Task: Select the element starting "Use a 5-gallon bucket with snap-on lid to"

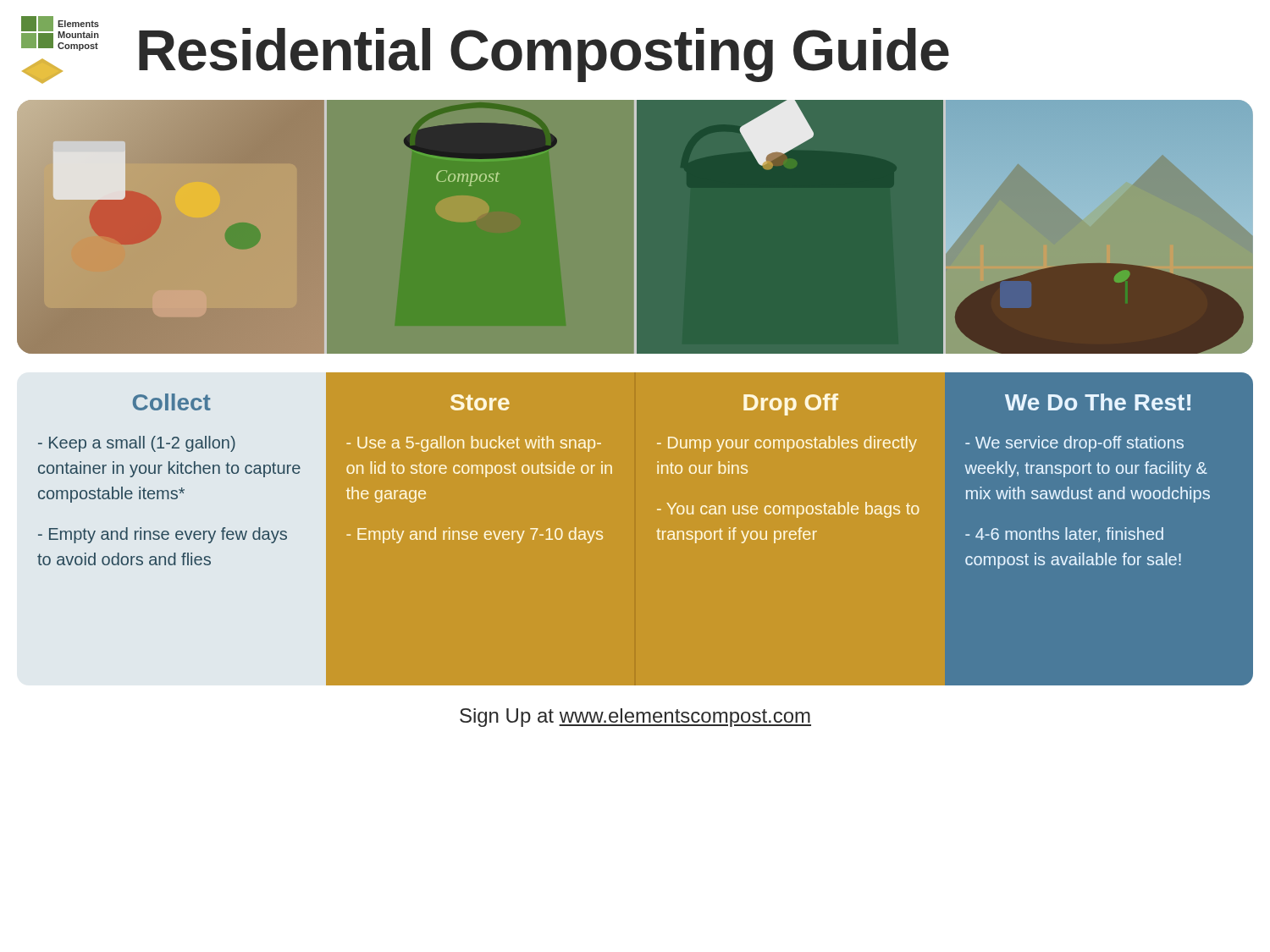Action: coord(479,468)
